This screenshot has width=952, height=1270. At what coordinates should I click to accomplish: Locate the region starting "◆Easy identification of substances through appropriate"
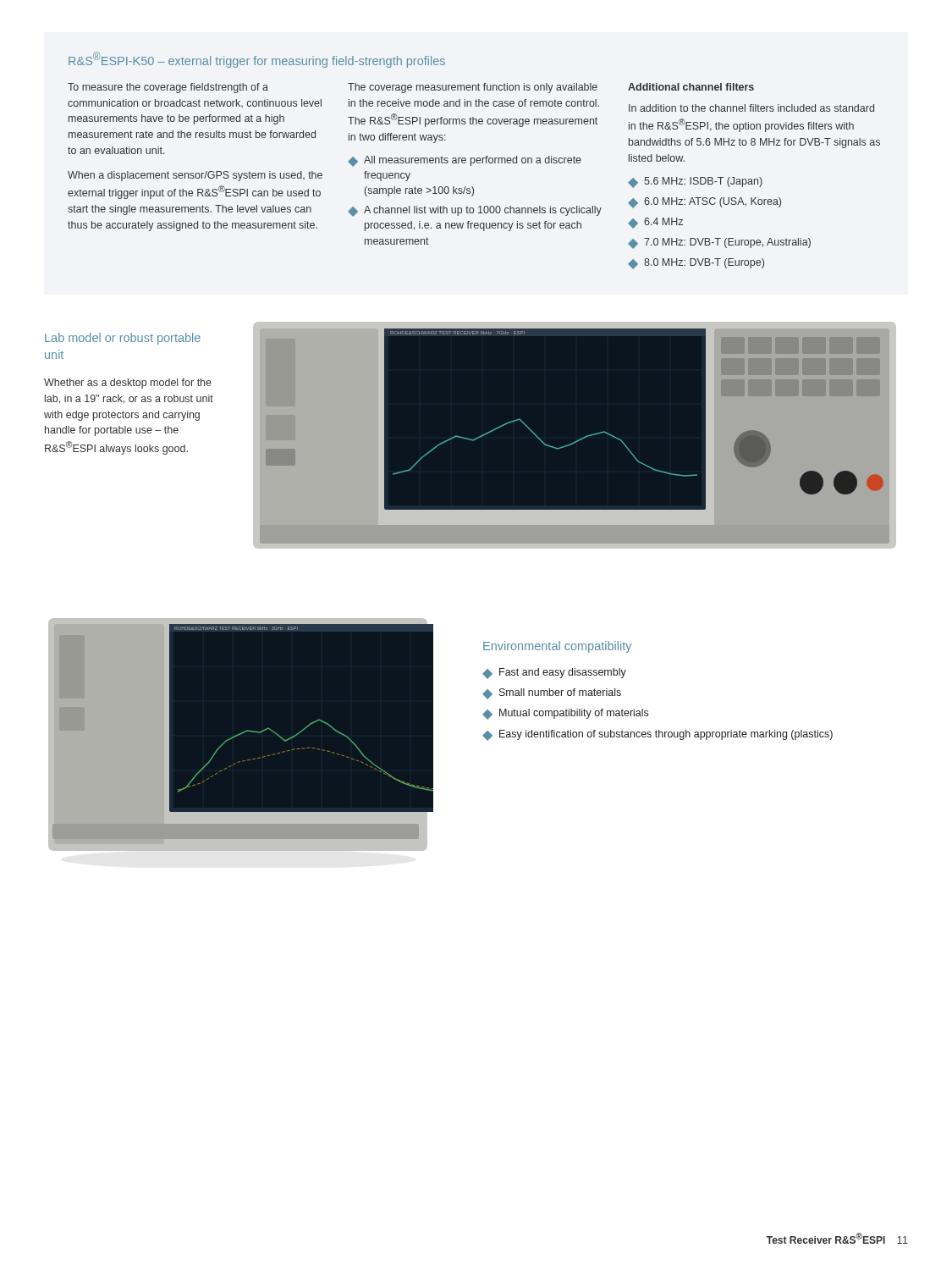point(658,734)
